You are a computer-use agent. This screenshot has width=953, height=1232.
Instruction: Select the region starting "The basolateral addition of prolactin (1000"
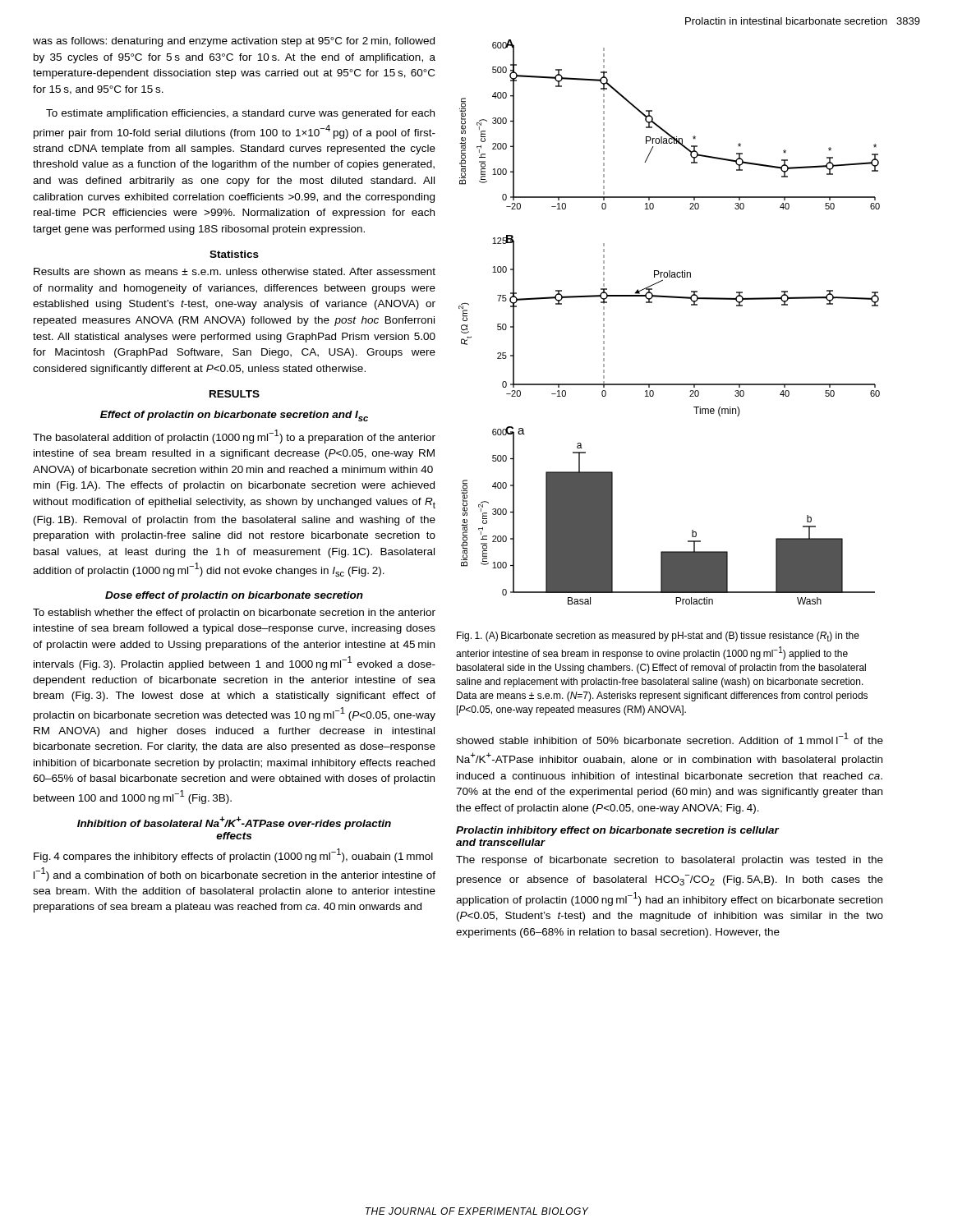click(x=234, y=503)
